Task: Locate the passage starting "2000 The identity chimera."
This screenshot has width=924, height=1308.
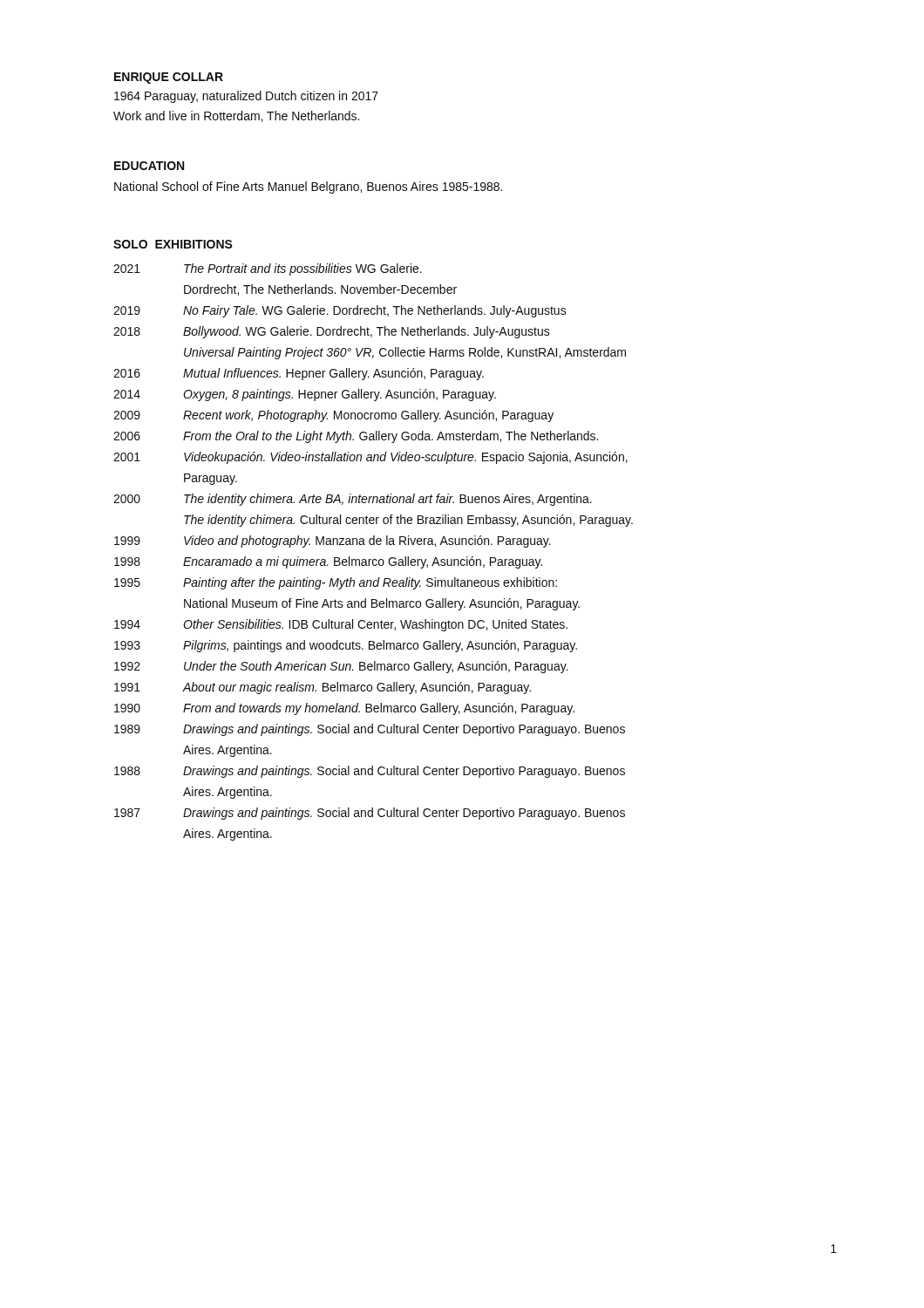Action: click(x=475, y=499)
